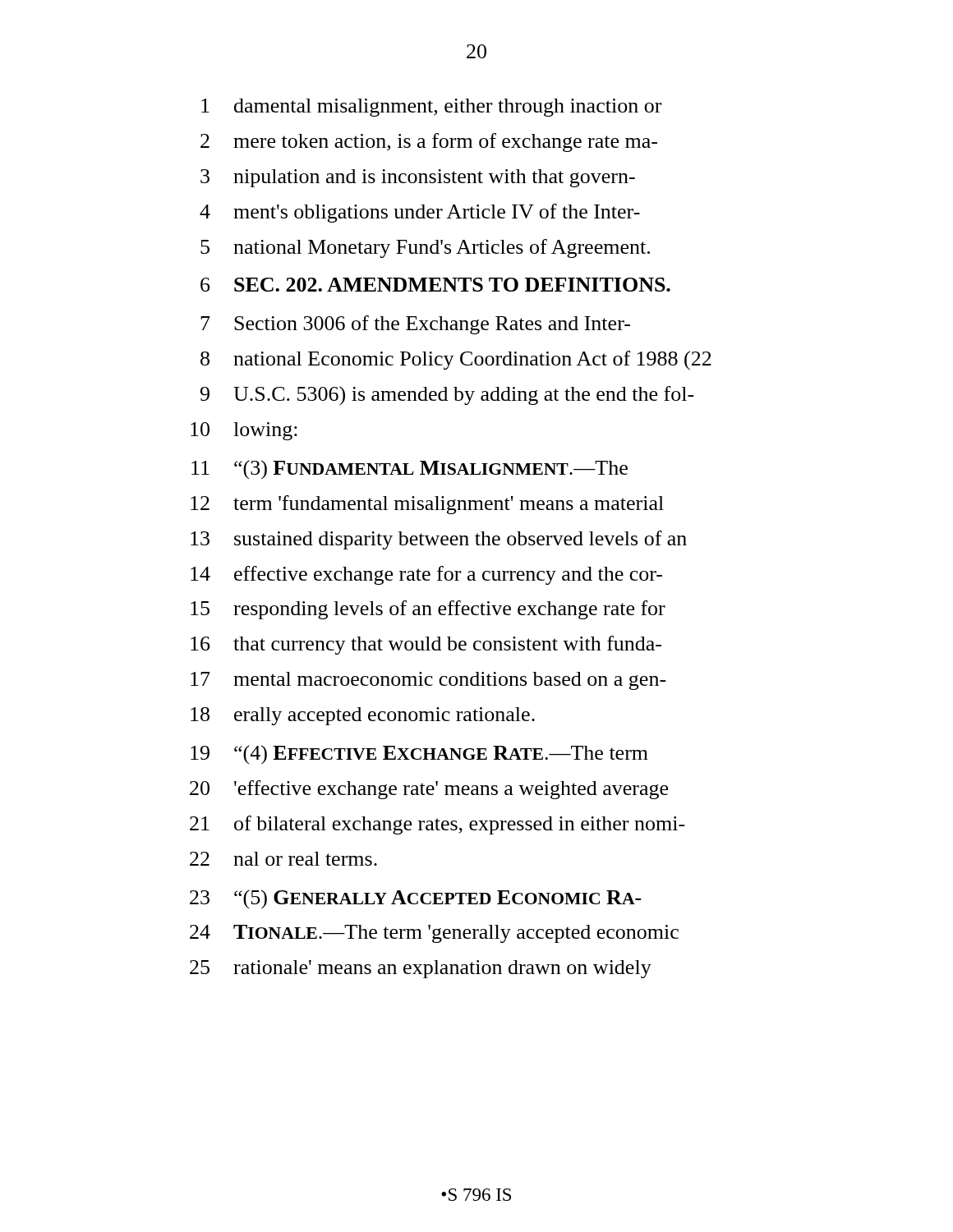
Task: Find the block starting "20 'effective exchange rate' means a weighted"
Action: coord(493,789)
